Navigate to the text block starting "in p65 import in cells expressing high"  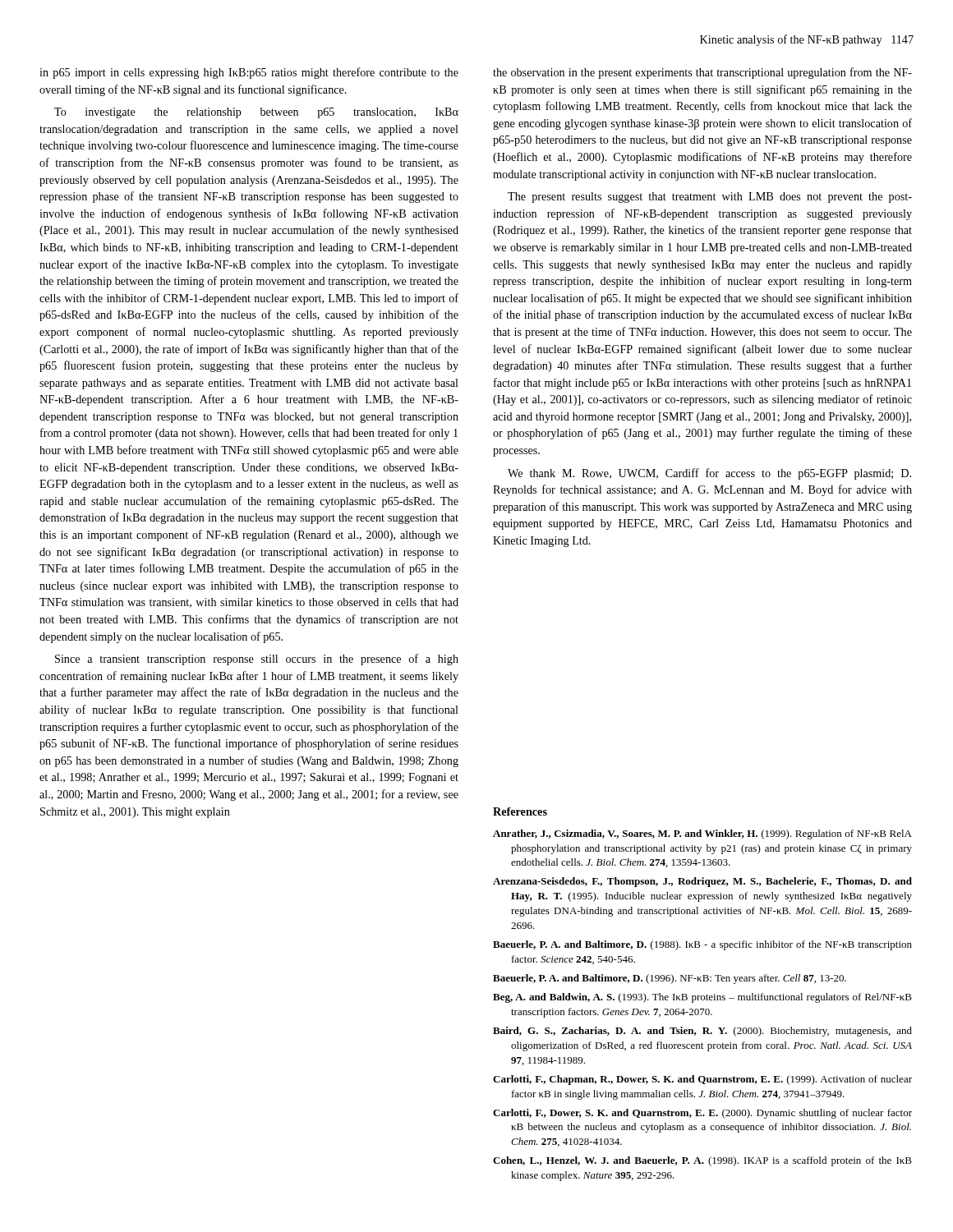[249, 442]
